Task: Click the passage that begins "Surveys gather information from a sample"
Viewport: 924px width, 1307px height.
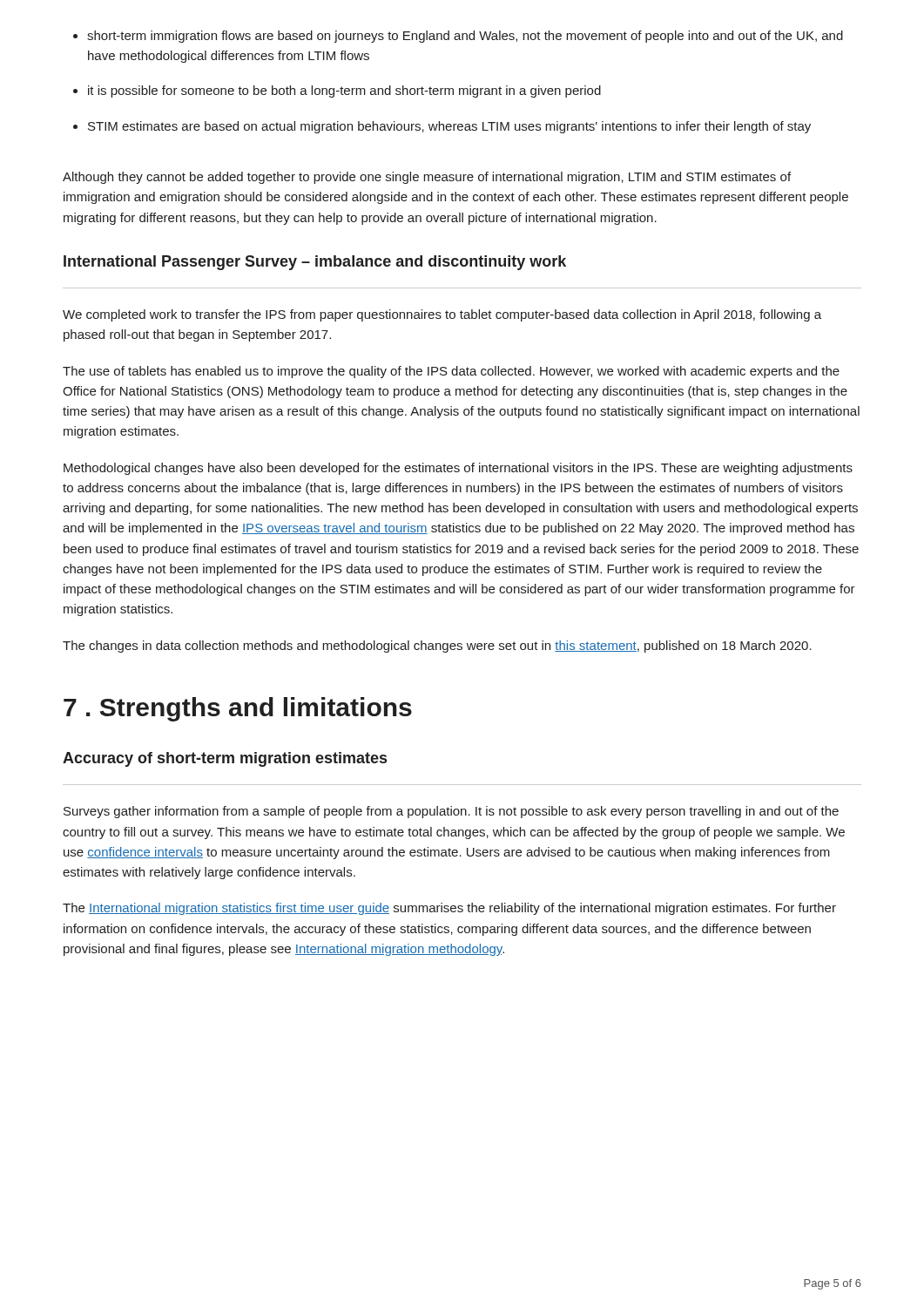Action: point(454,841)
